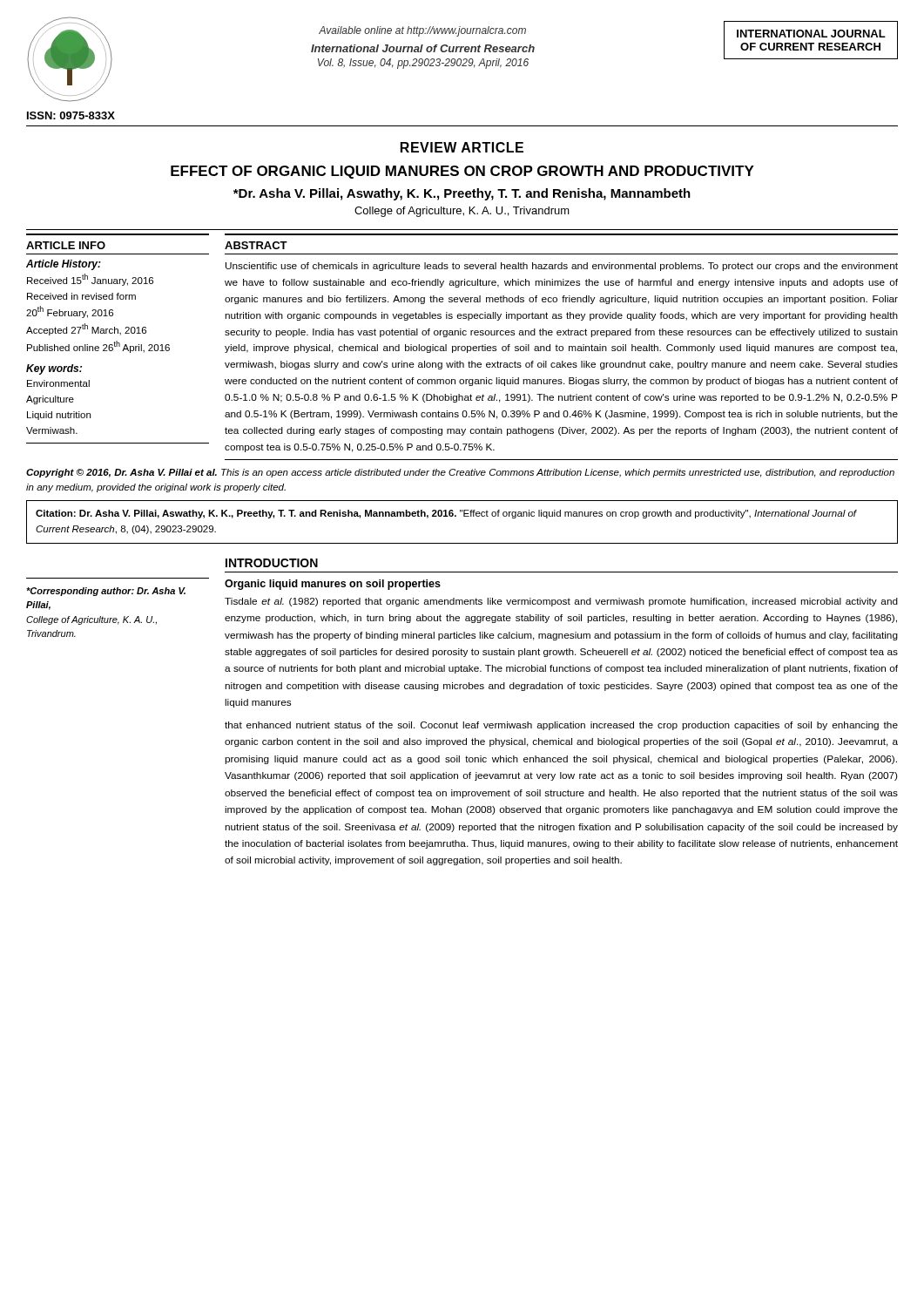Locate the section header that opens with "Organic liquid manures"
Screen dimensions: 1307x924
click(x=333, y=584)
